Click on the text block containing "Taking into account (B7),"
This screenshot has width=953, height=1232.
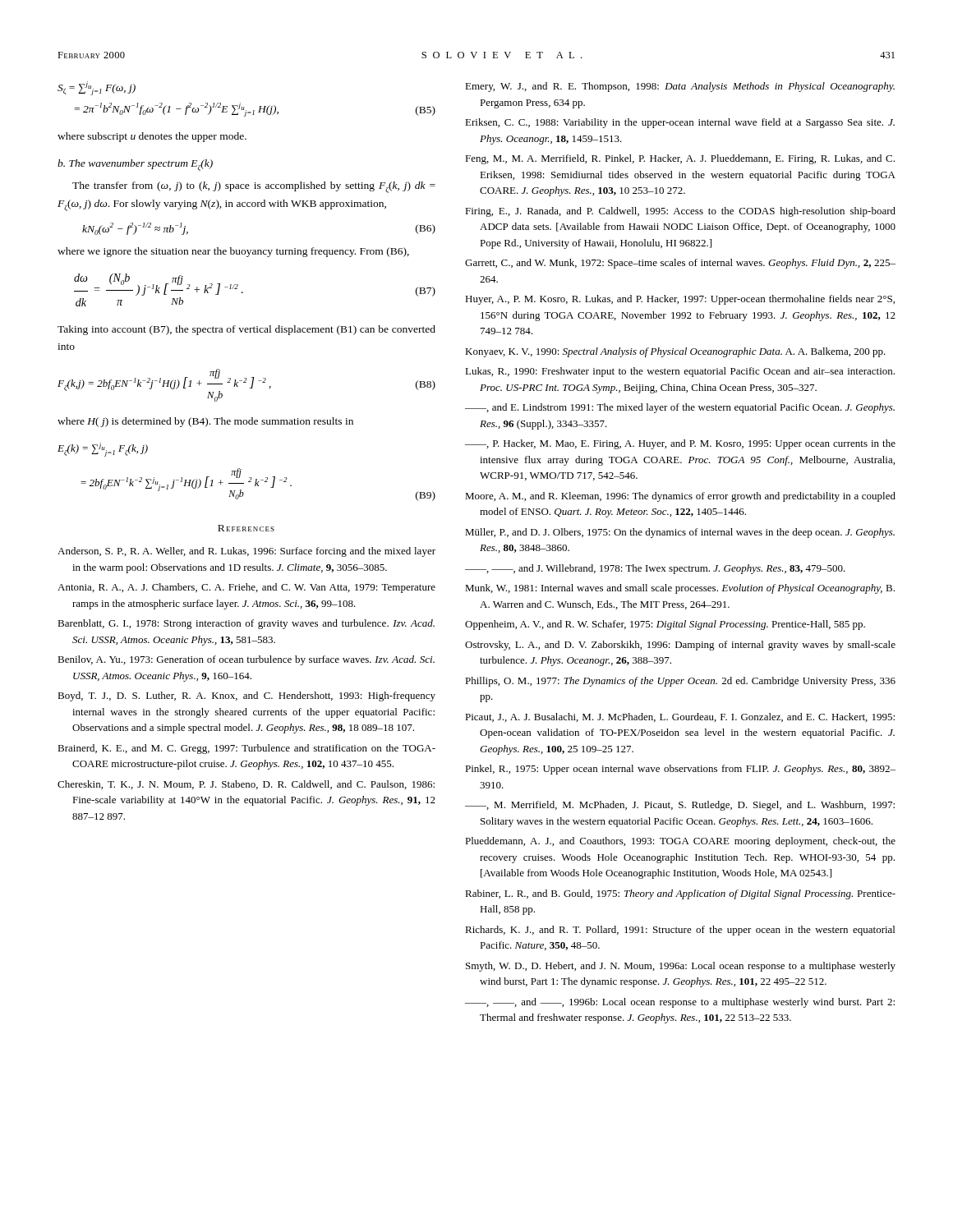coord(246,338)
